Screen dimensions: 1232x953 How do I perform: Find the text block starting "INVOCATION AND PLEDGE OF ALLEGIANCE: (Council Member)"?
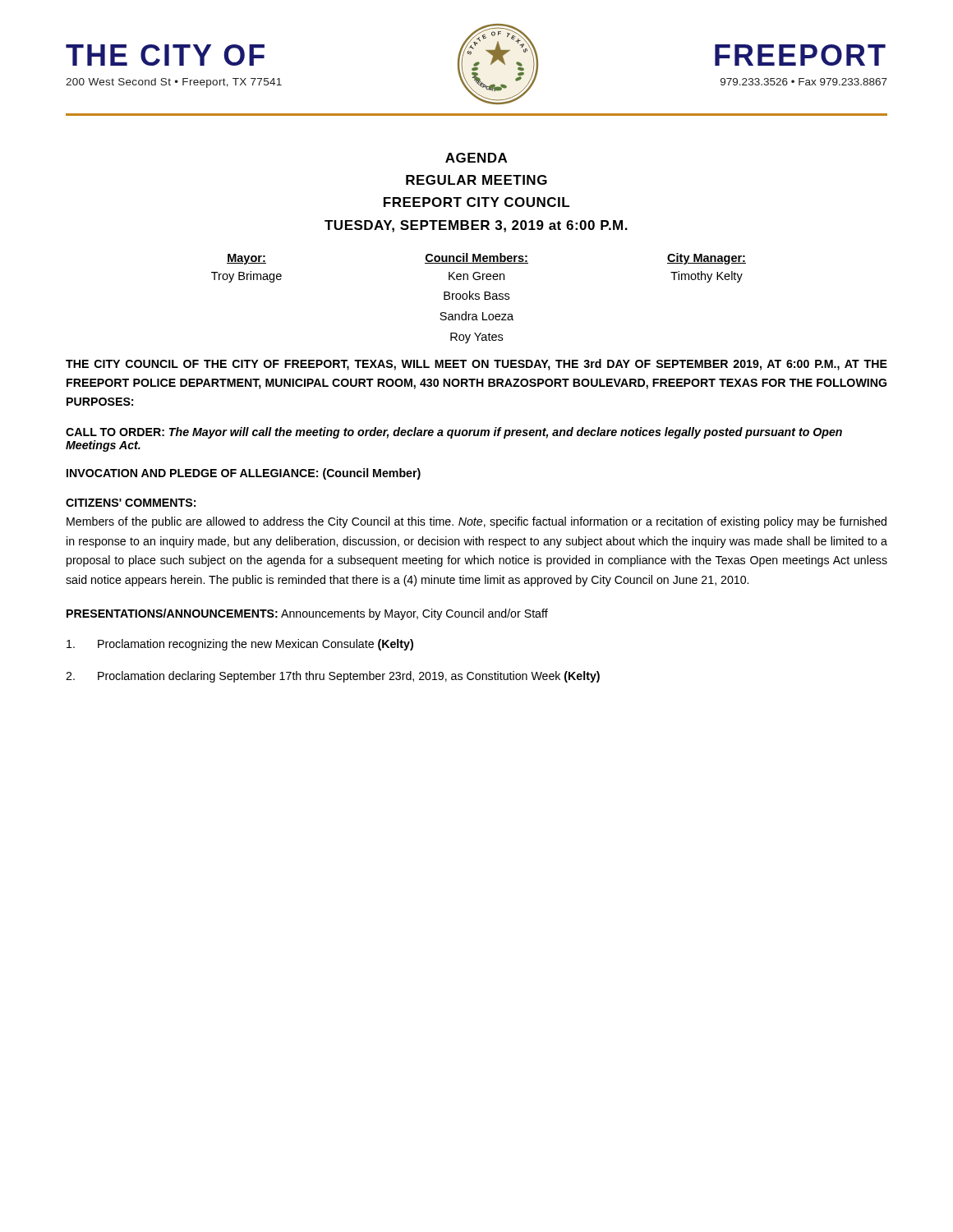(x=243, y=473)
